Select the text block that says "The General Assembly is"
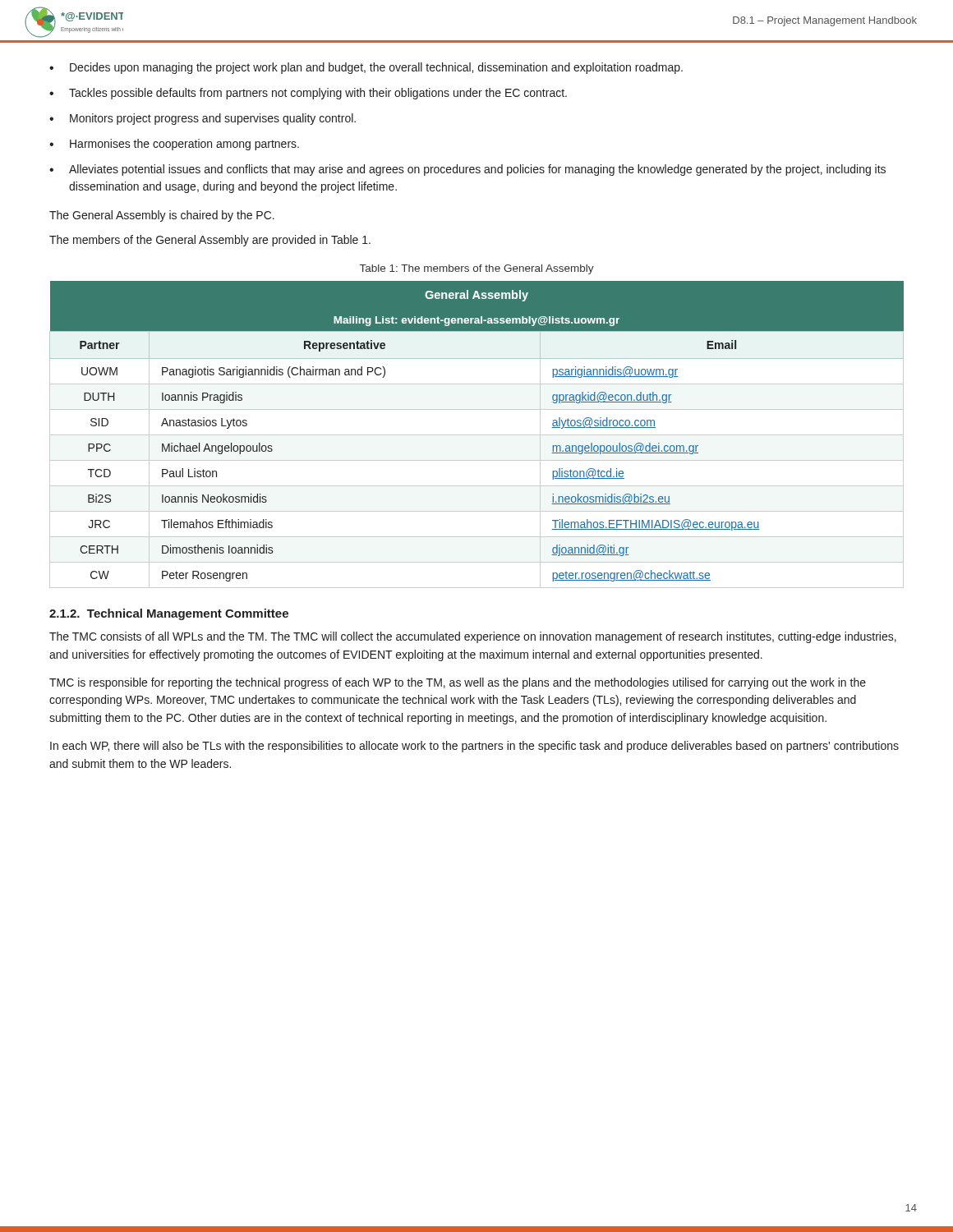 162,215
